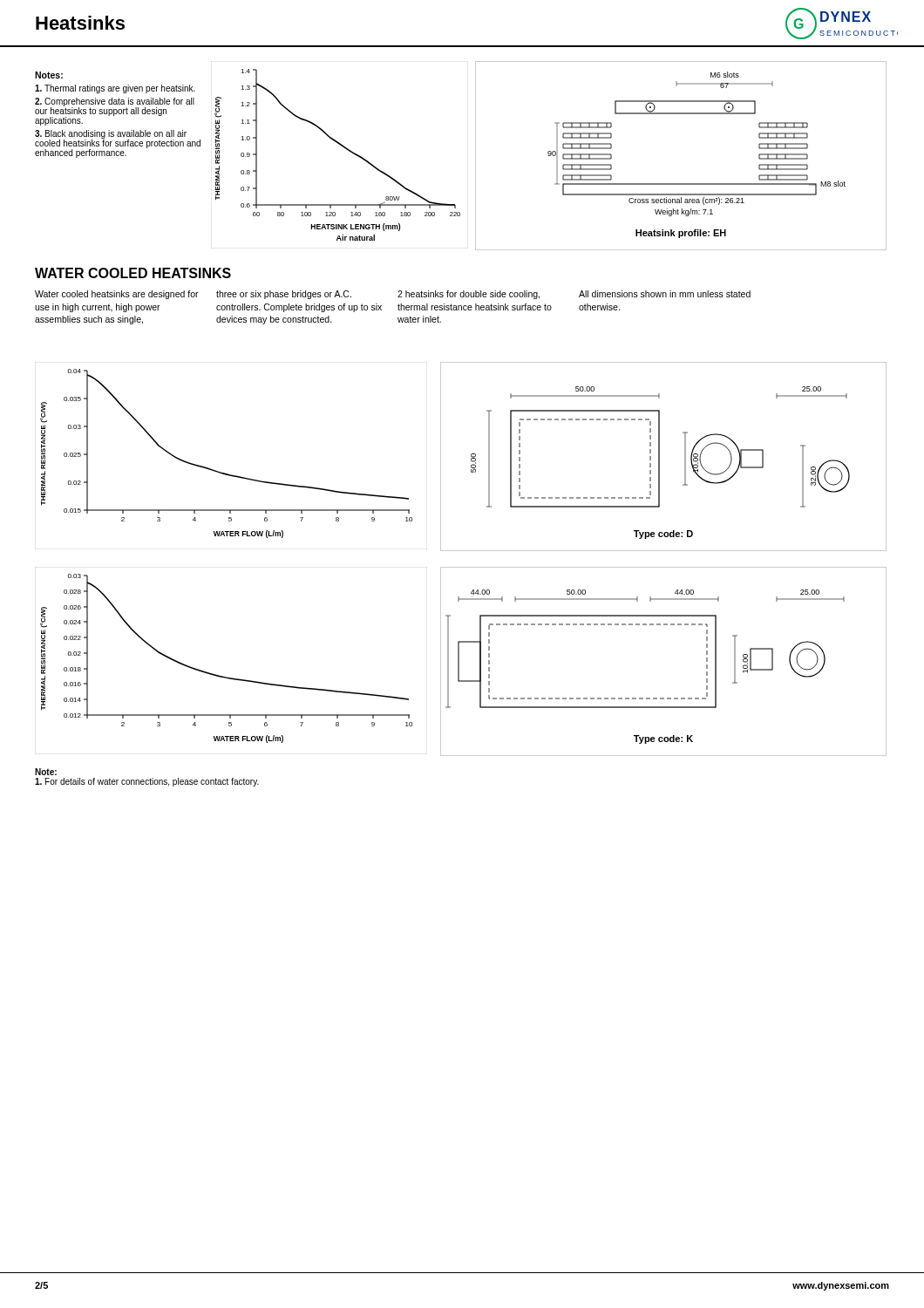Screen dimensions: 1308x924
Task: Click on the text block starting "Water cooled heatsinks"
Action: tap(117, 307)
